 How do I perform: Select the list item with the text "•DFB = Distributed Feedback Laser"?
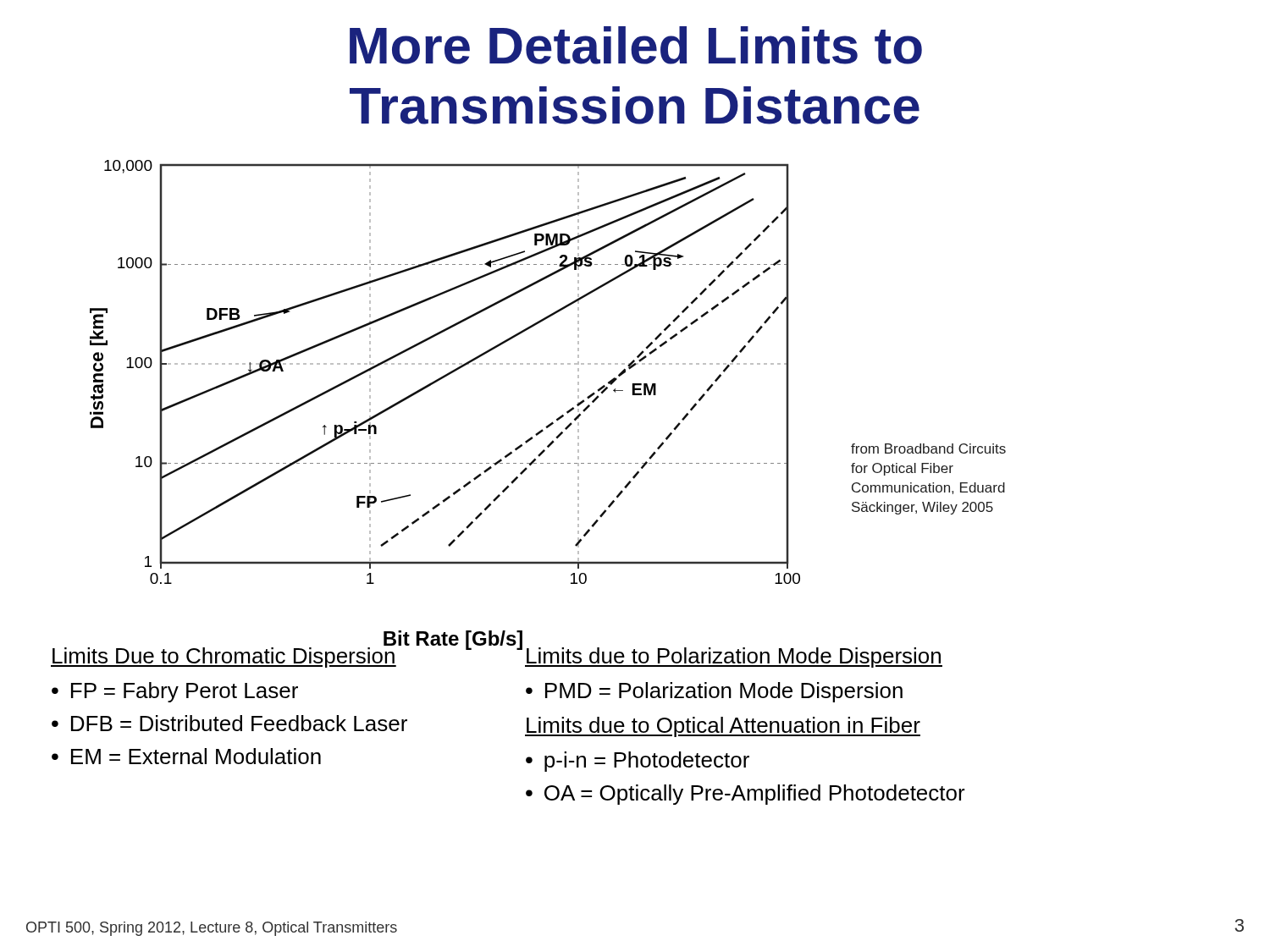[229, 724]
